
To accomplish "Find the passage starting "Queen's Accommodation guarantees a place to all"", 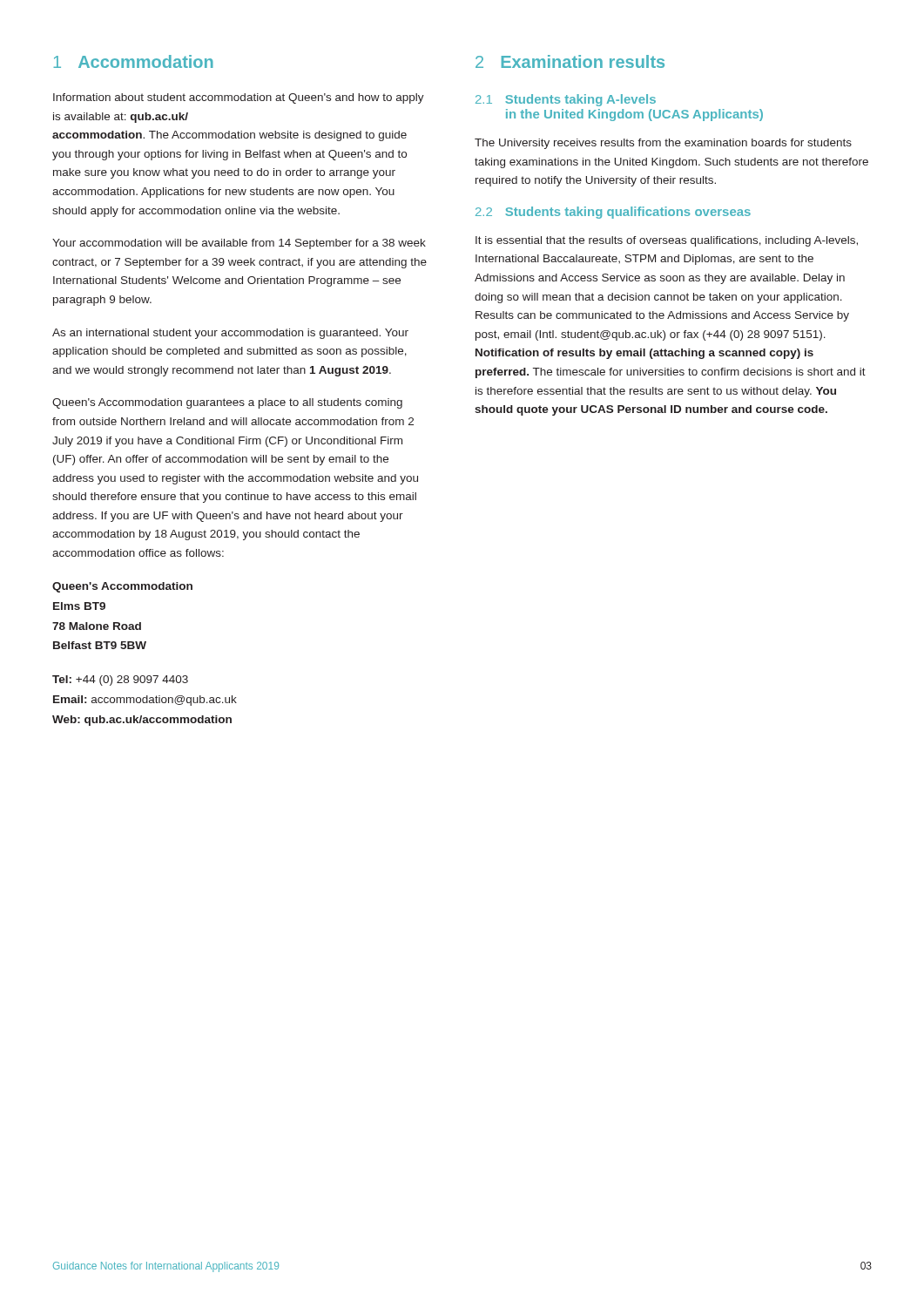I will click(x=236, y=478).
